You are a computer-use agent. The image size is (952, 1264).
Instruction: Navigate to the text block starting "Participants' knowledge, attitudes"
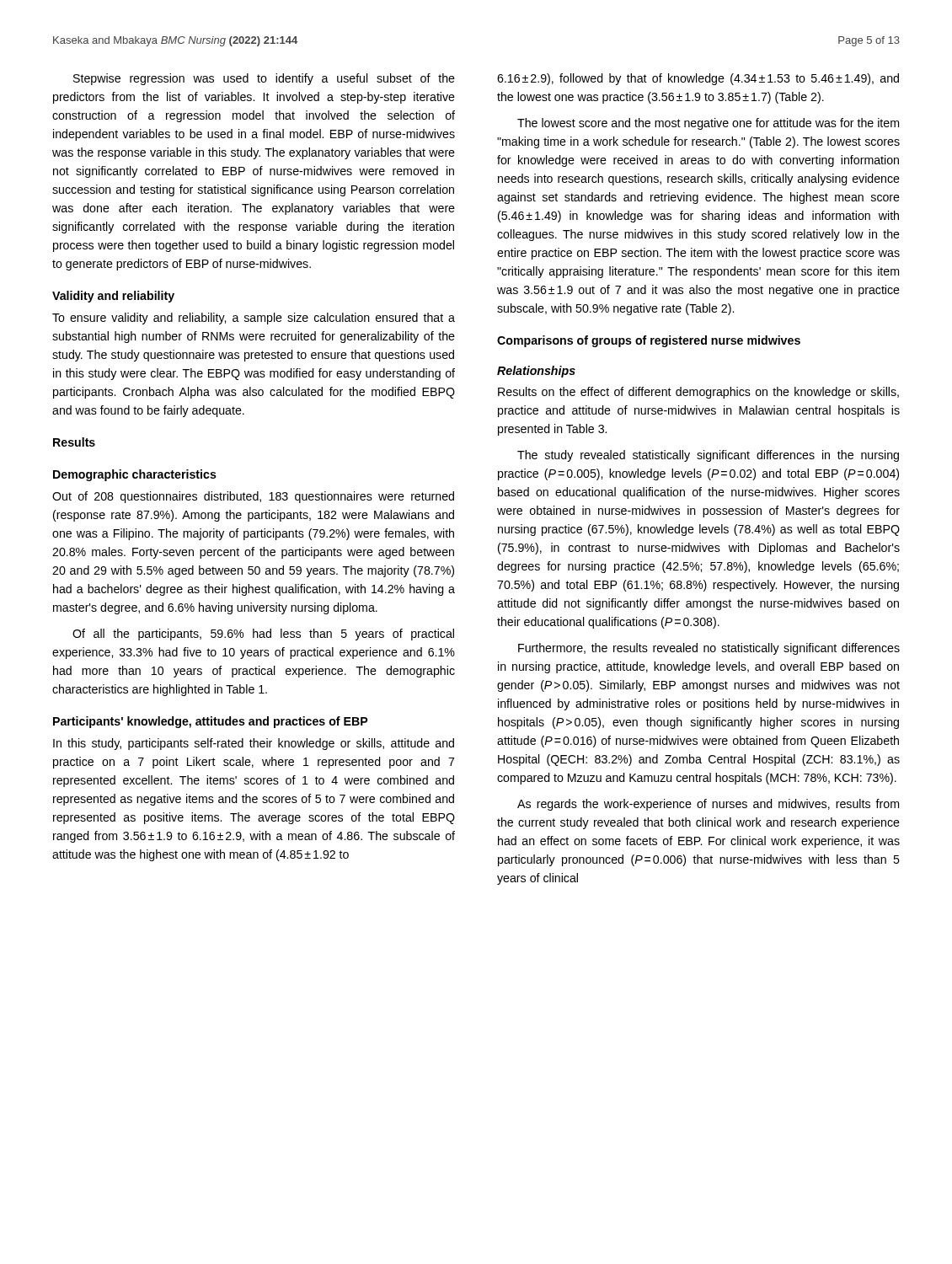tap(210, 721)
